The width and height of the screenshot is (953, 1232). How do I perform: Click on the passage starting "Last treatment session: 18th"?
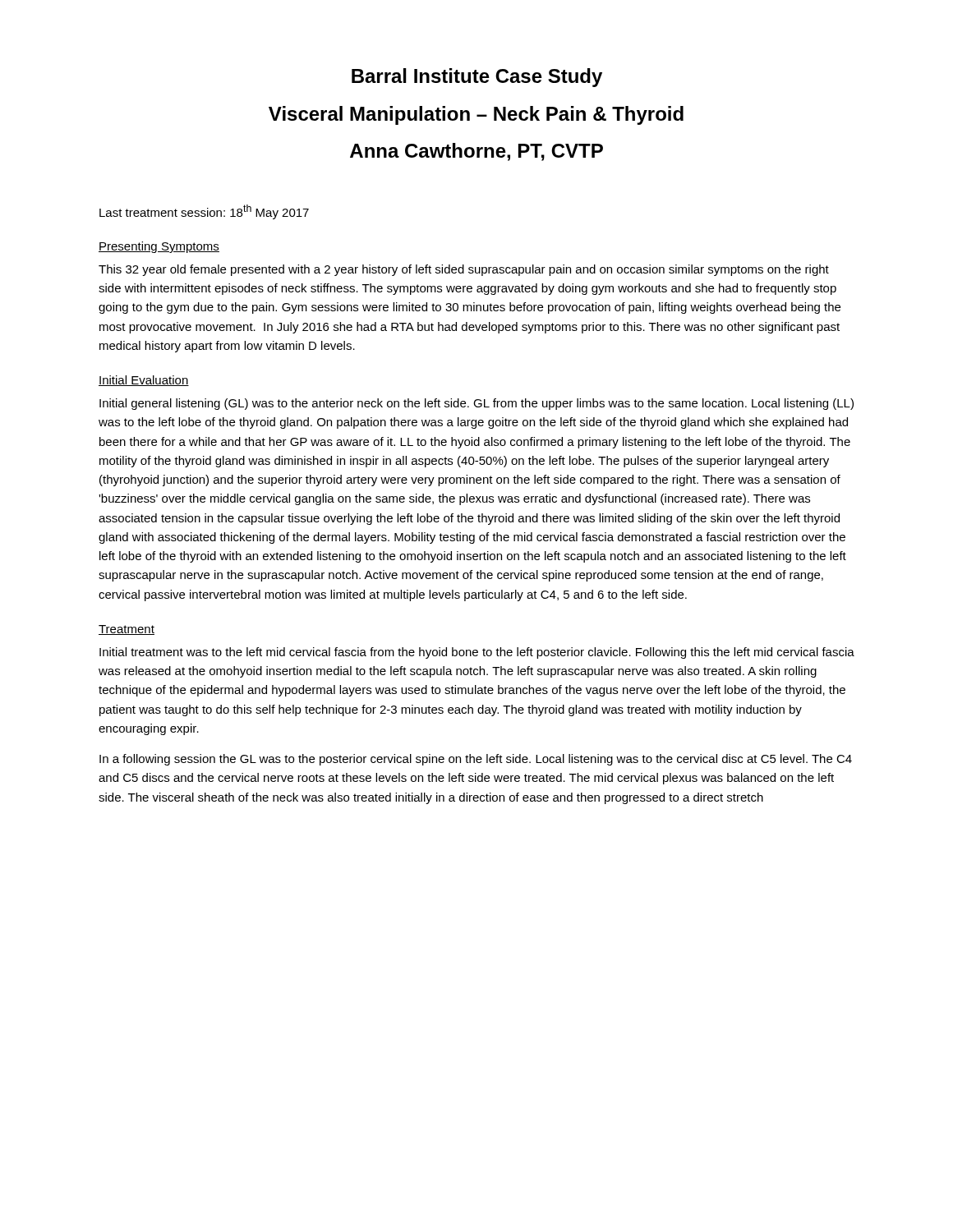point(204,211)
